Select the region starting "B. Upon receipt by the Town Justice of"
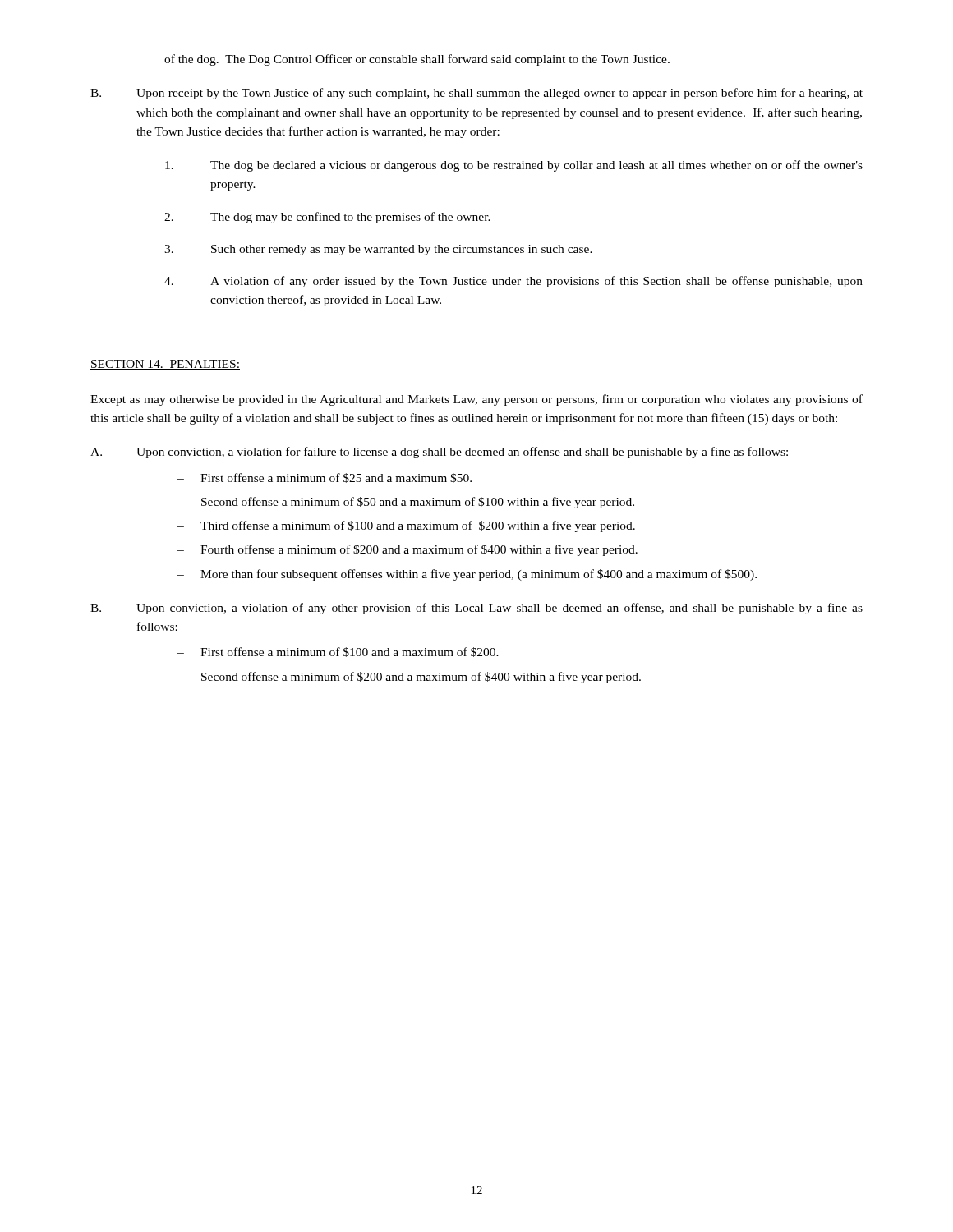The image size is (953, 1232). tap(476, 112)
